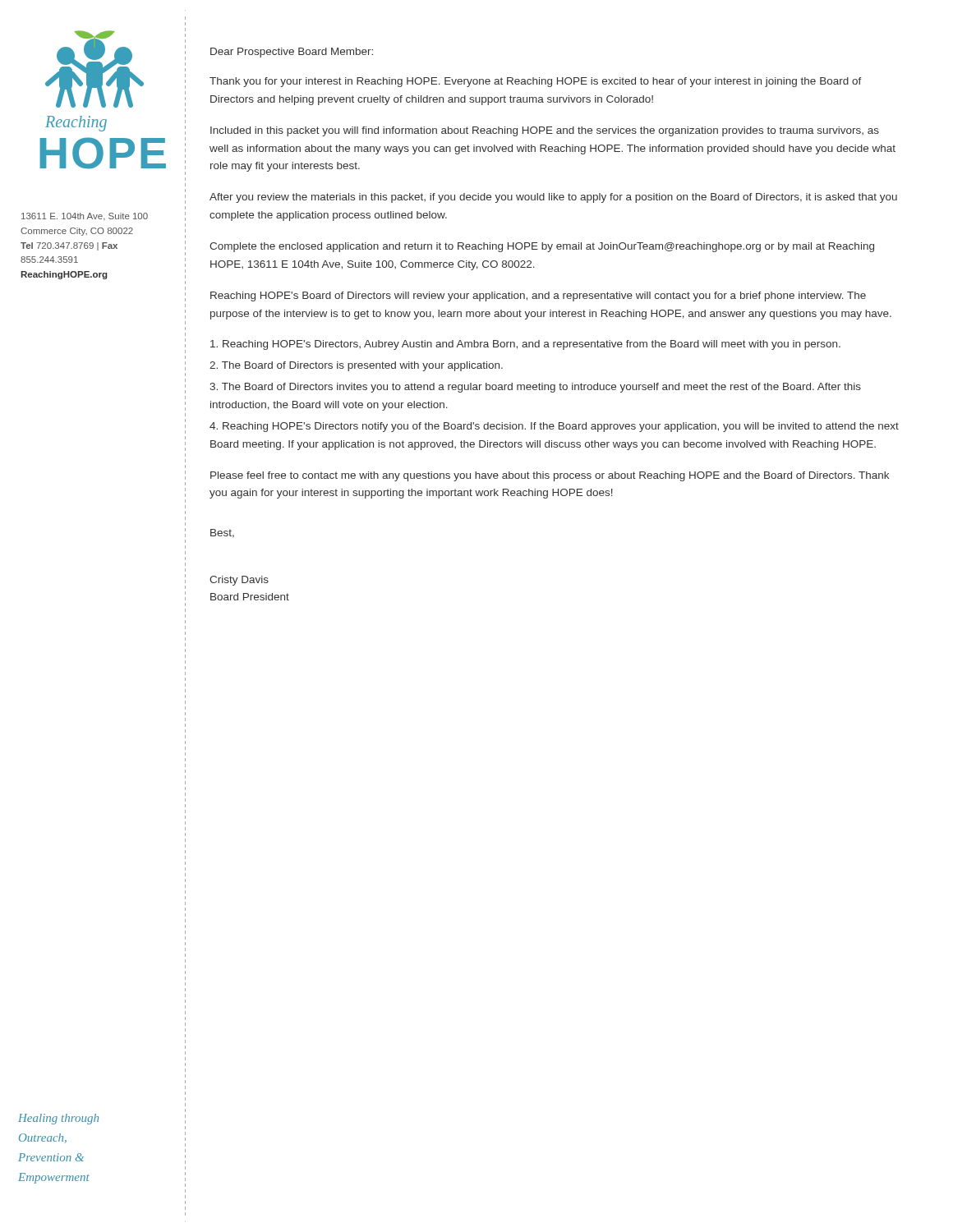
Task: Locate the list item that reads "4. Reaching HOPE's Directors notify you"
Action: [554, 435]
